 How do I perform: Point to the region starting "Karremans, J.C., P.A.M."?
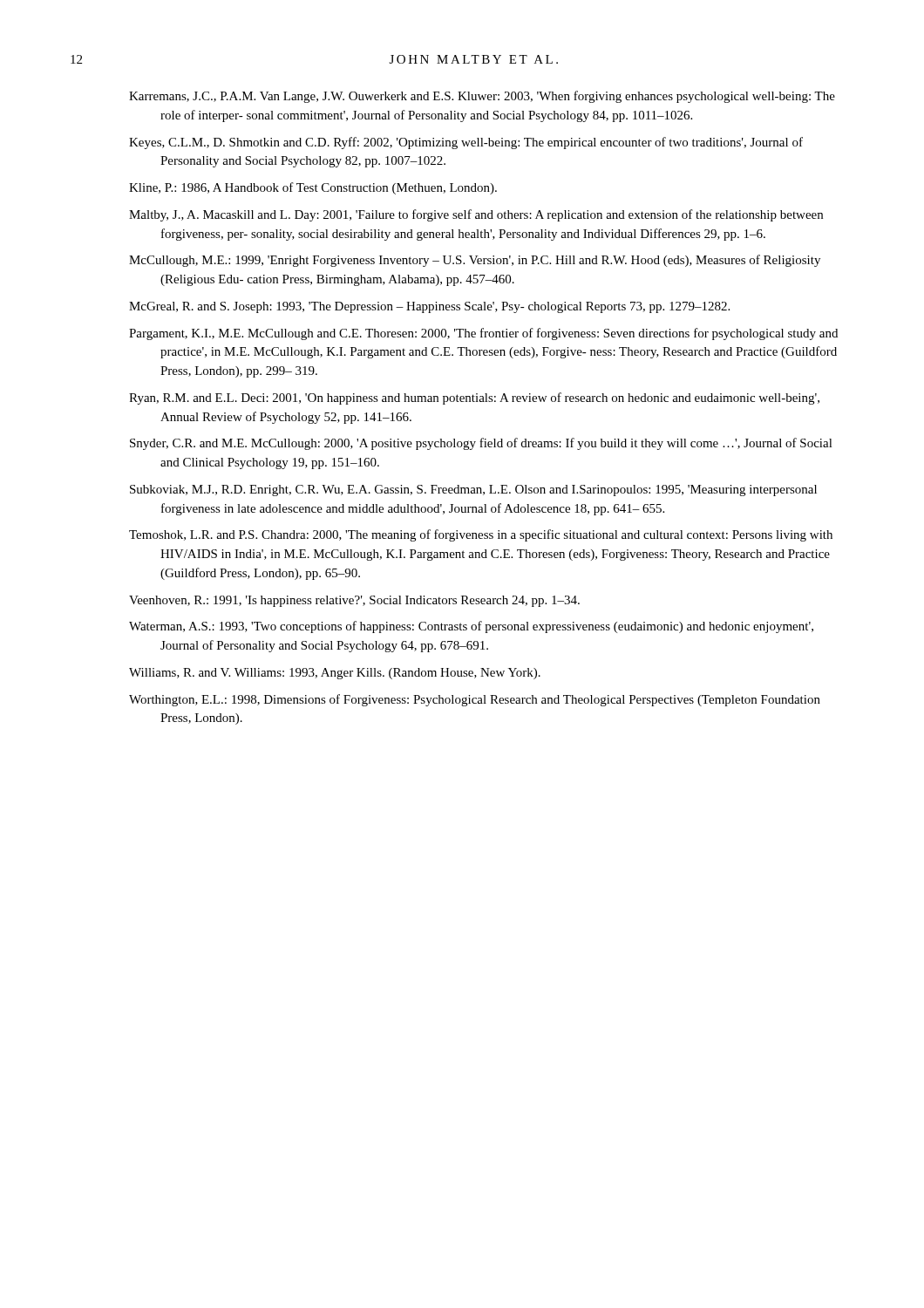[x=482, y=105]
